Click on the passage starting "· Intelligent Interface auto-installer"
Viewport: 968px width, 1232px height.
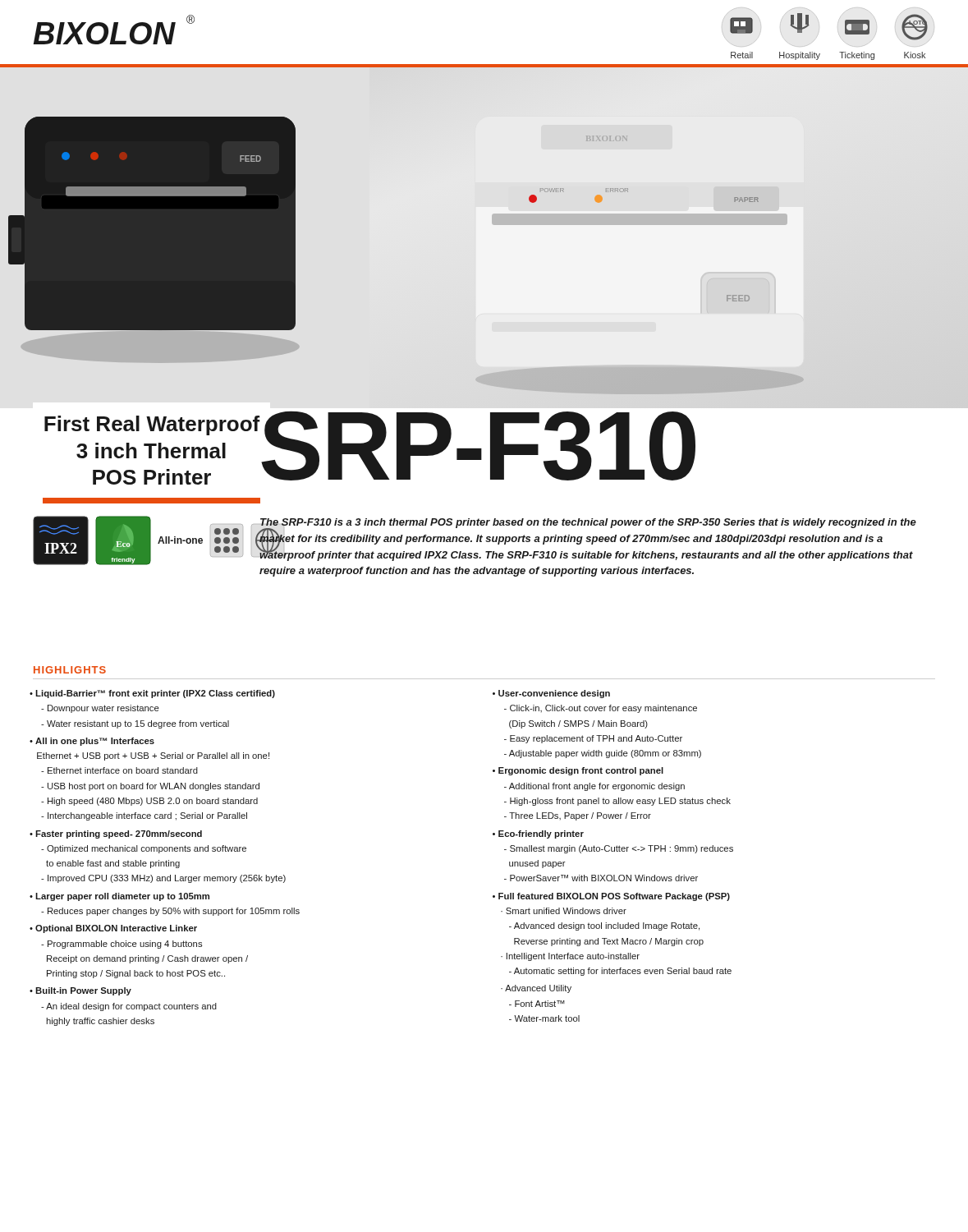570,956
